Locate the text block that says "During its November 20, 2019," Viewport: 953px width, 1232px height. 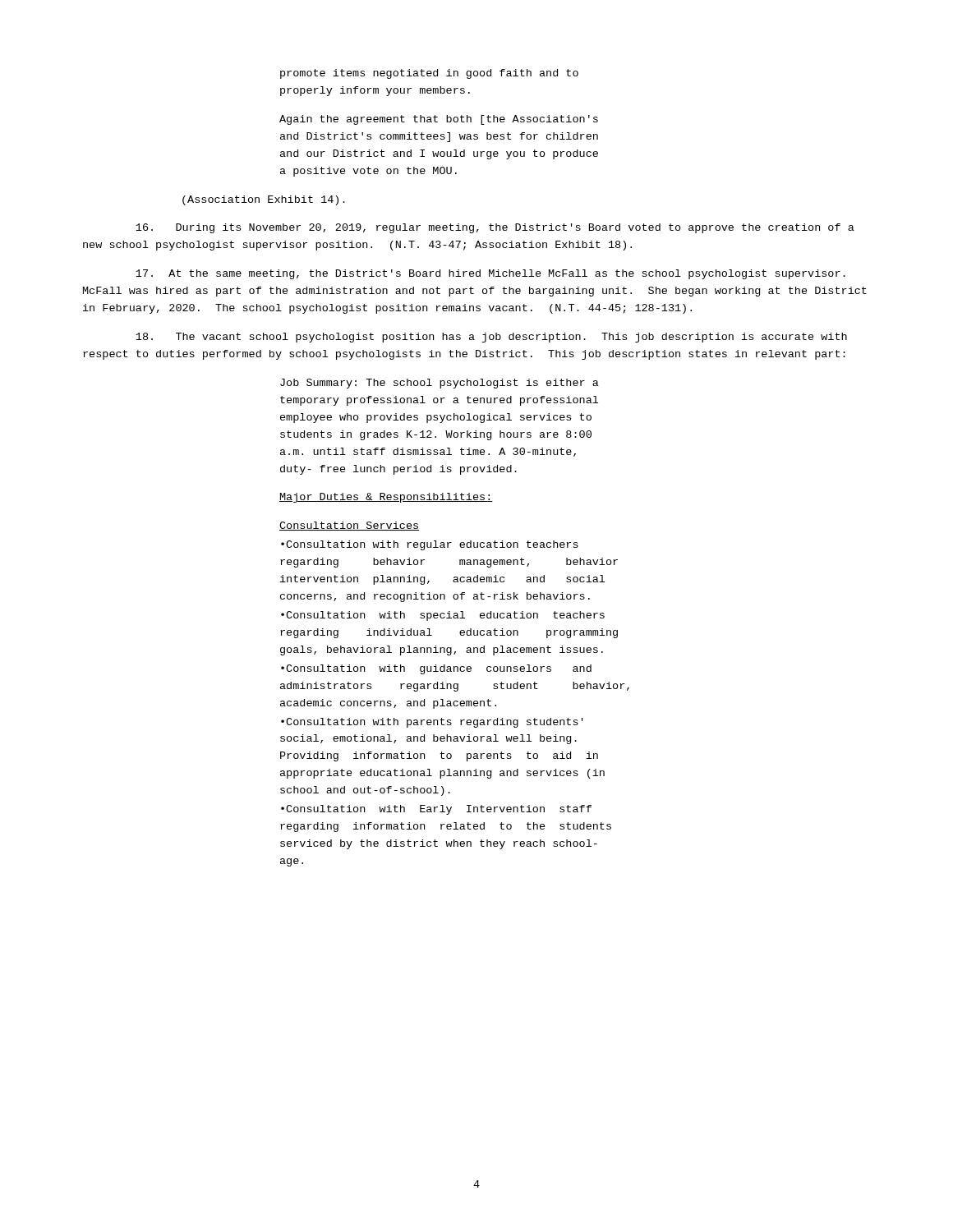(x=471, y=237)
